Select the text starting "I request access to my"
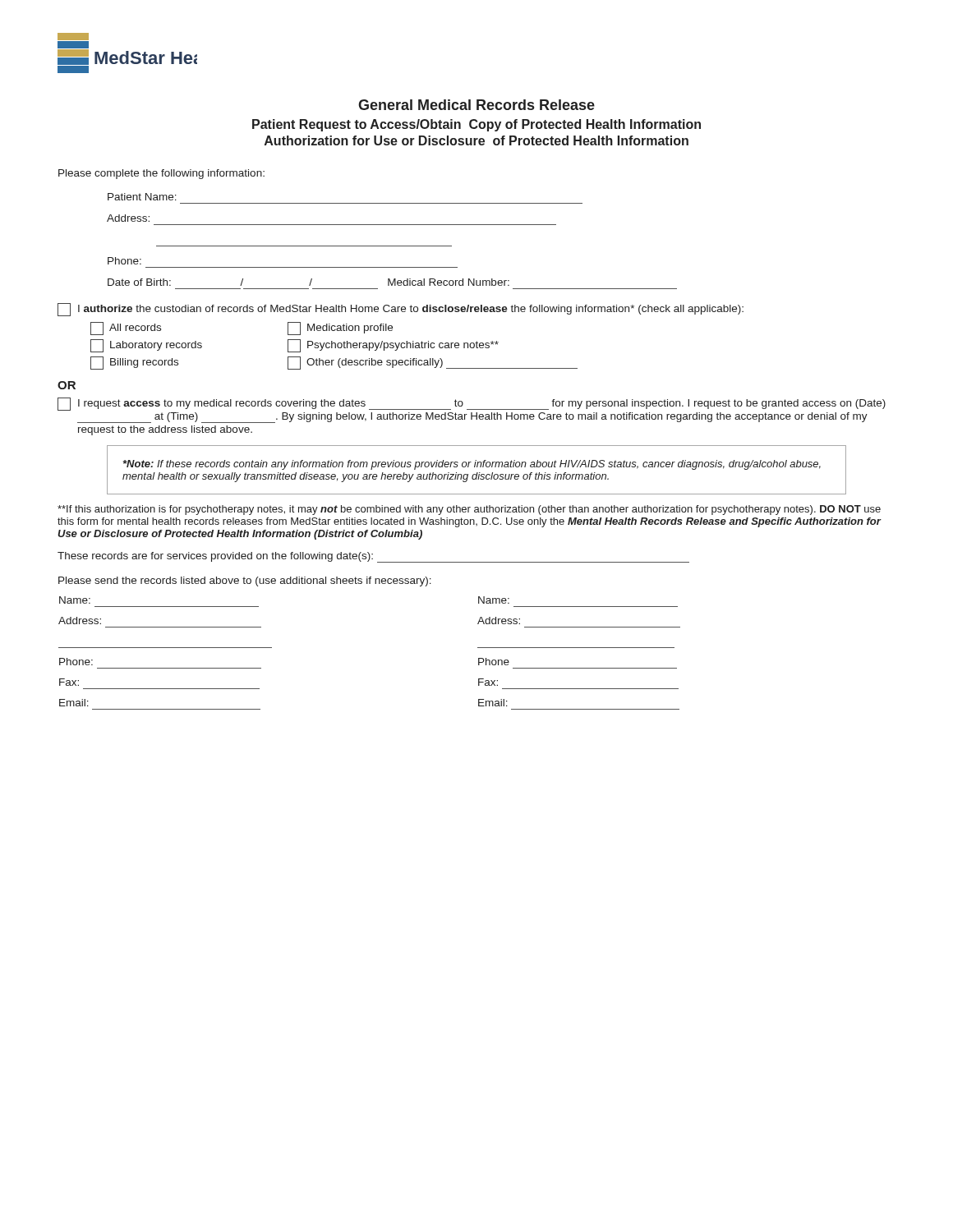Screen dimensions: 1232x953 click(x=476, y=416)
